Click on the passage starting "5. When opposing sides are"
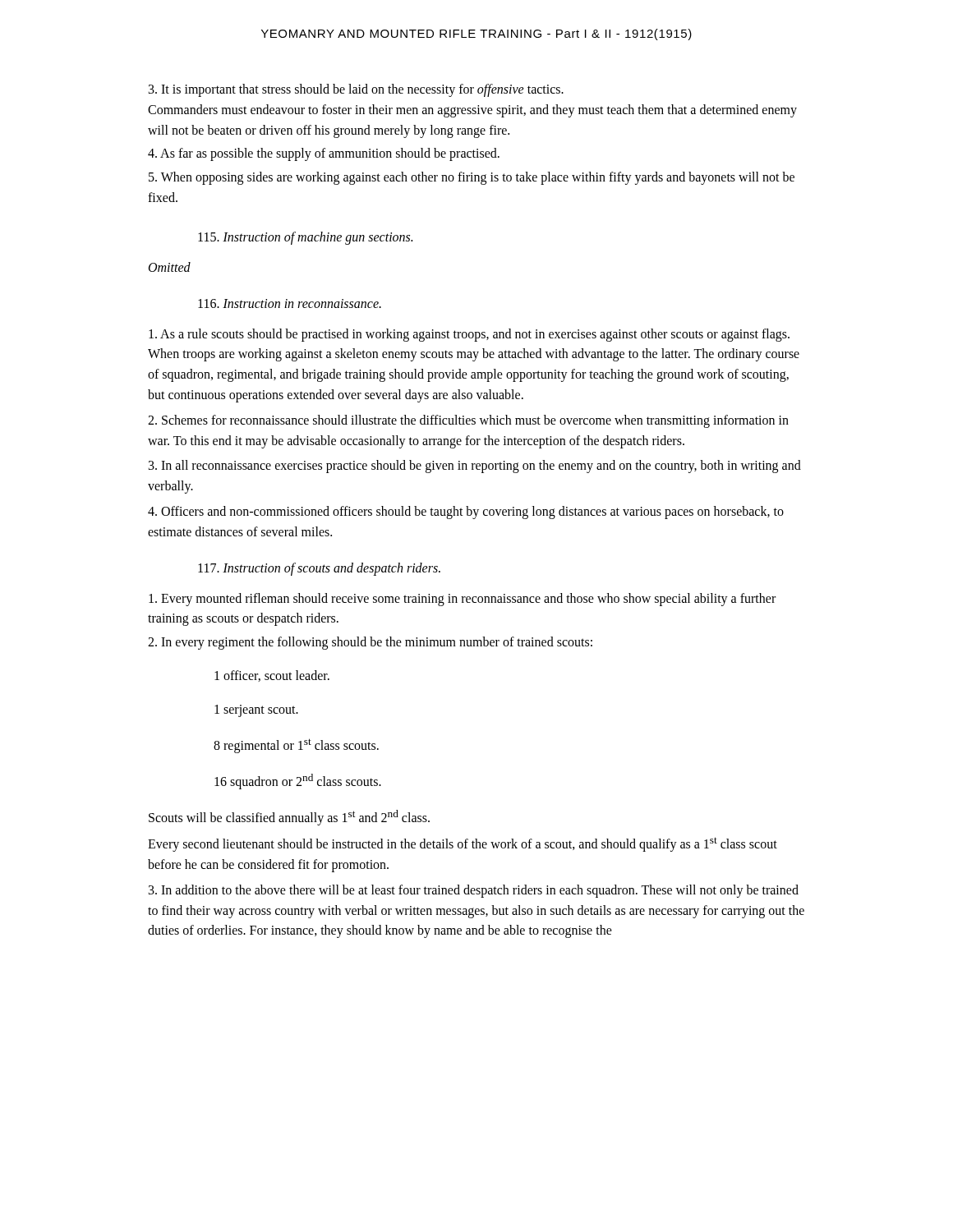Viewport: 953px width, 1232px height. click(476, 188)
